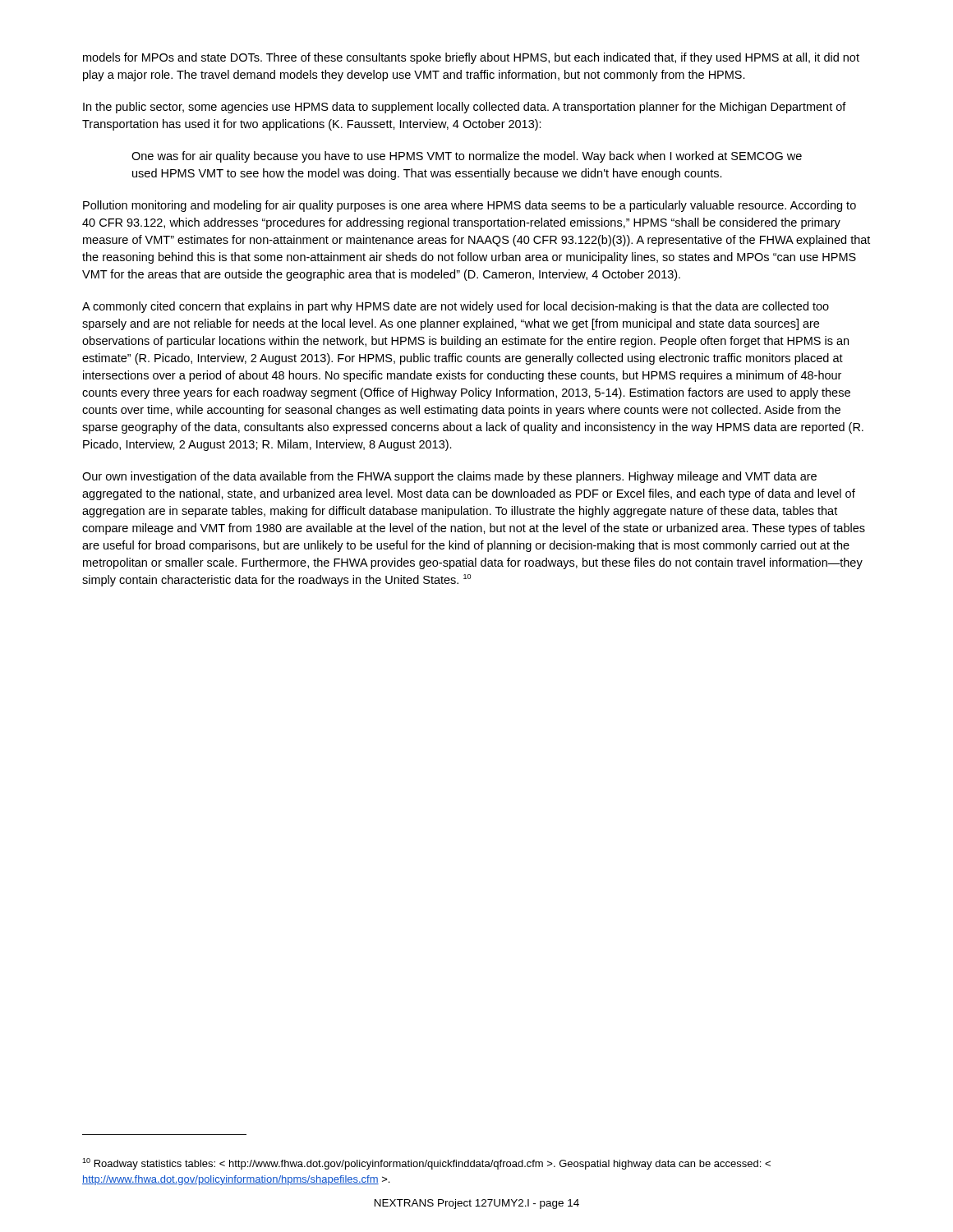The image size is (953, 1232).
Task: Find the block starting "10 Roadway statistics"
Action: (x=427, y=1171)
